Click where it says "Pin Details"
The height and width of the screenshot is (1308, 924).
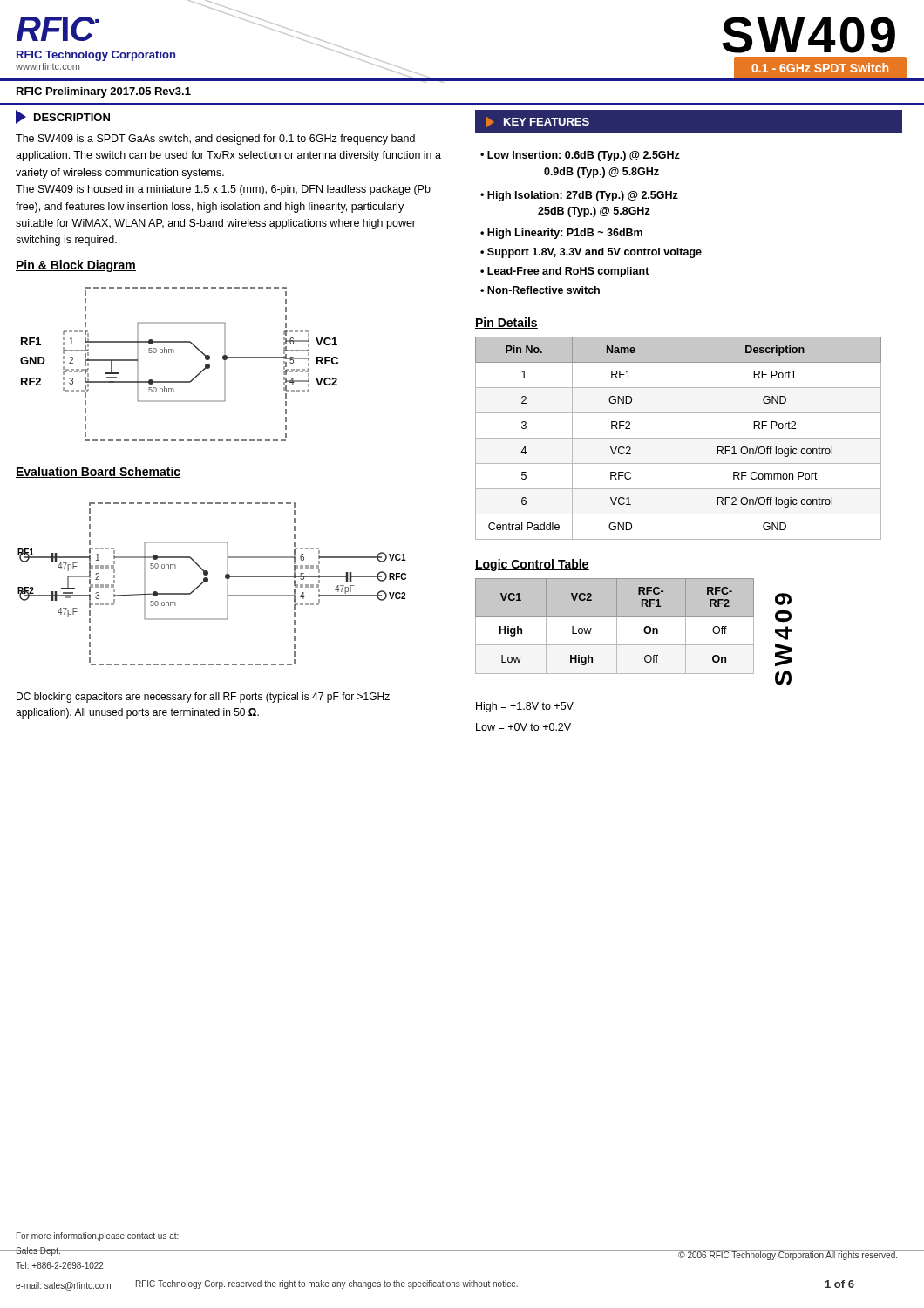pos(506,323)
